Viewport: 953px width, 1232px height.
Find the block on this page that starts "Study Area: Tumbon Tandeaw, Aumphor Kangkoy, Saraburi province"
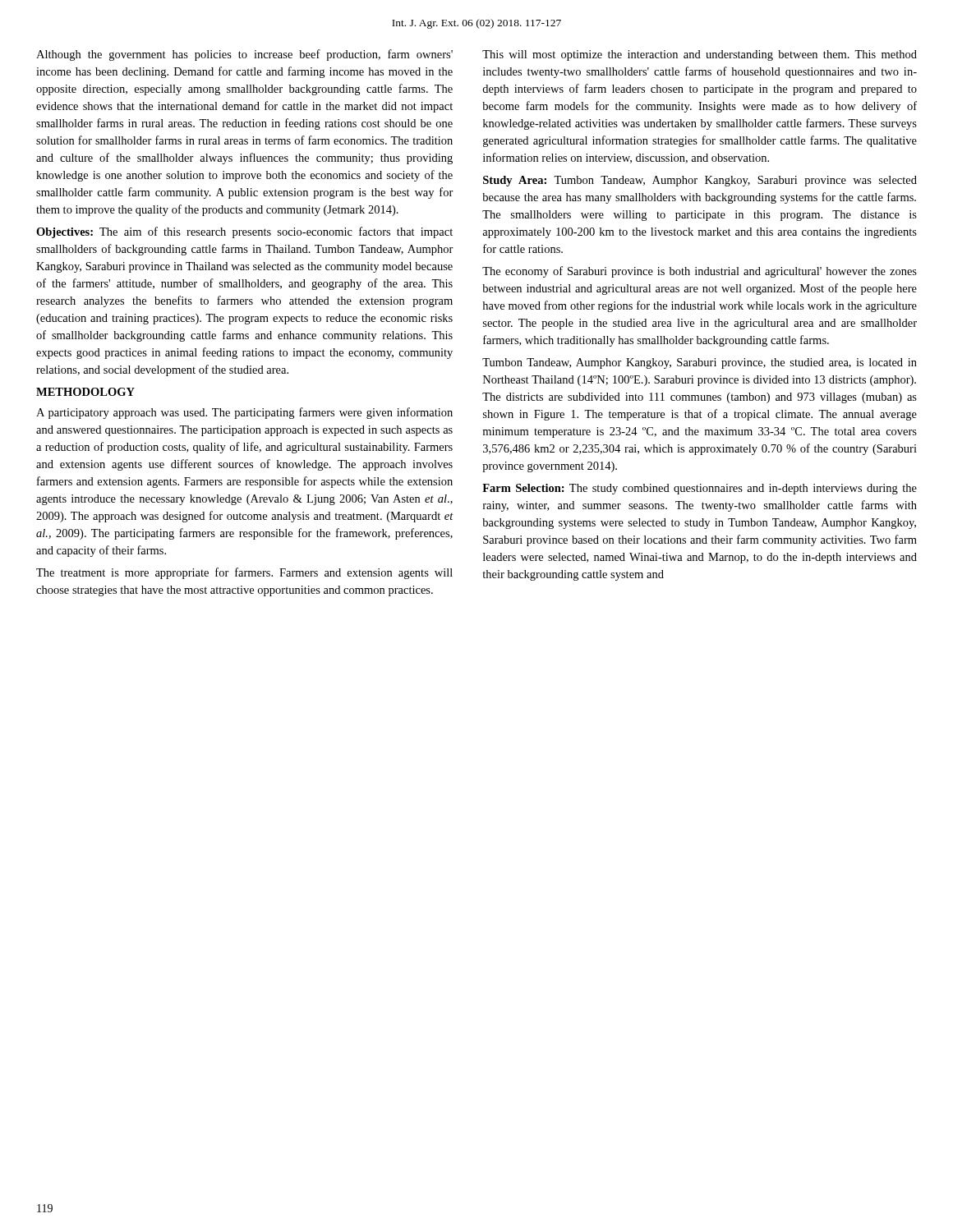tap(700, 215)
